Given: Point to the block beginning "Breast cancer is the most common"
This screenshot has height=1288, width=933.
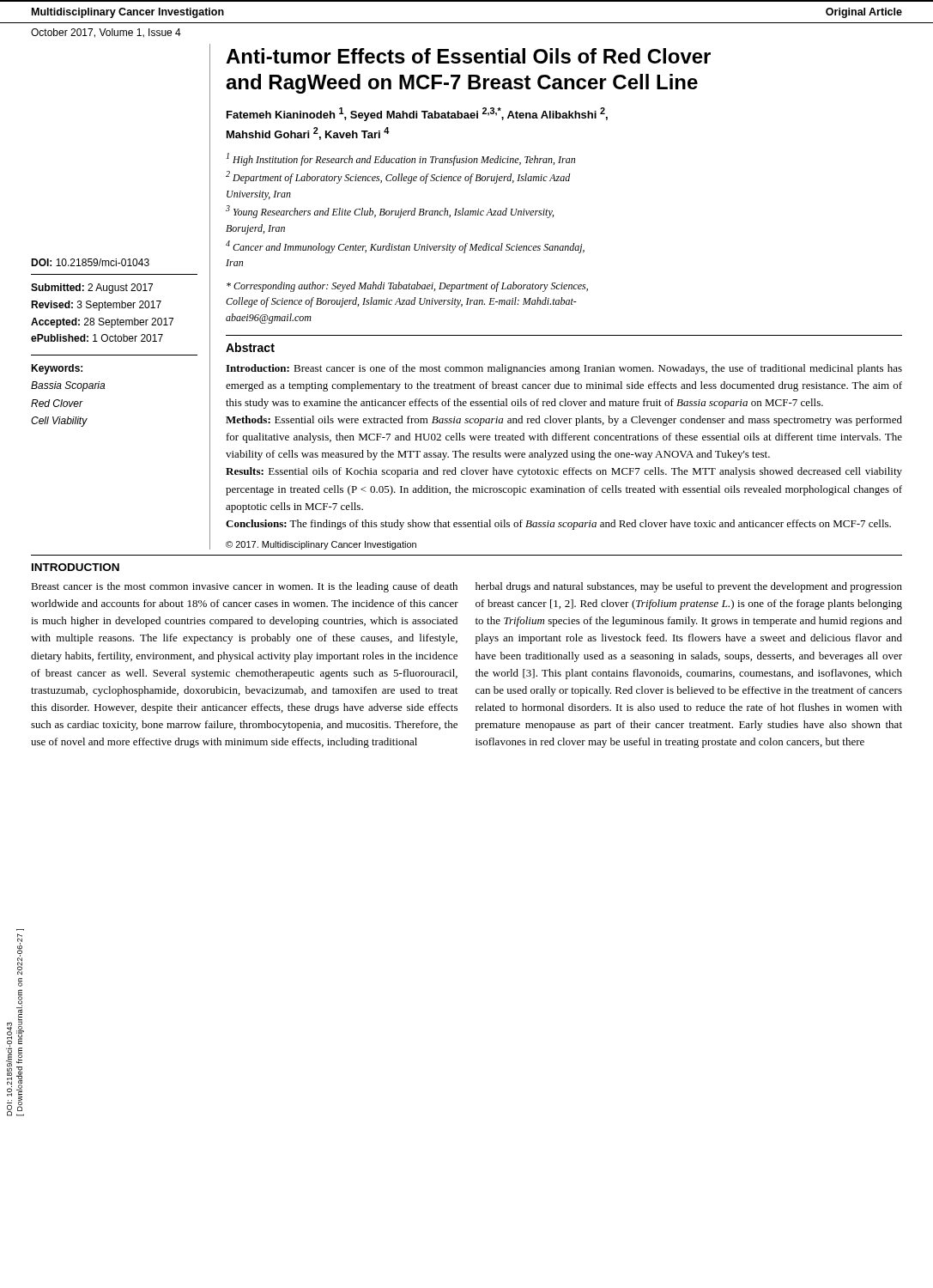Looking at the screenshot, I should tap(244, 664).
